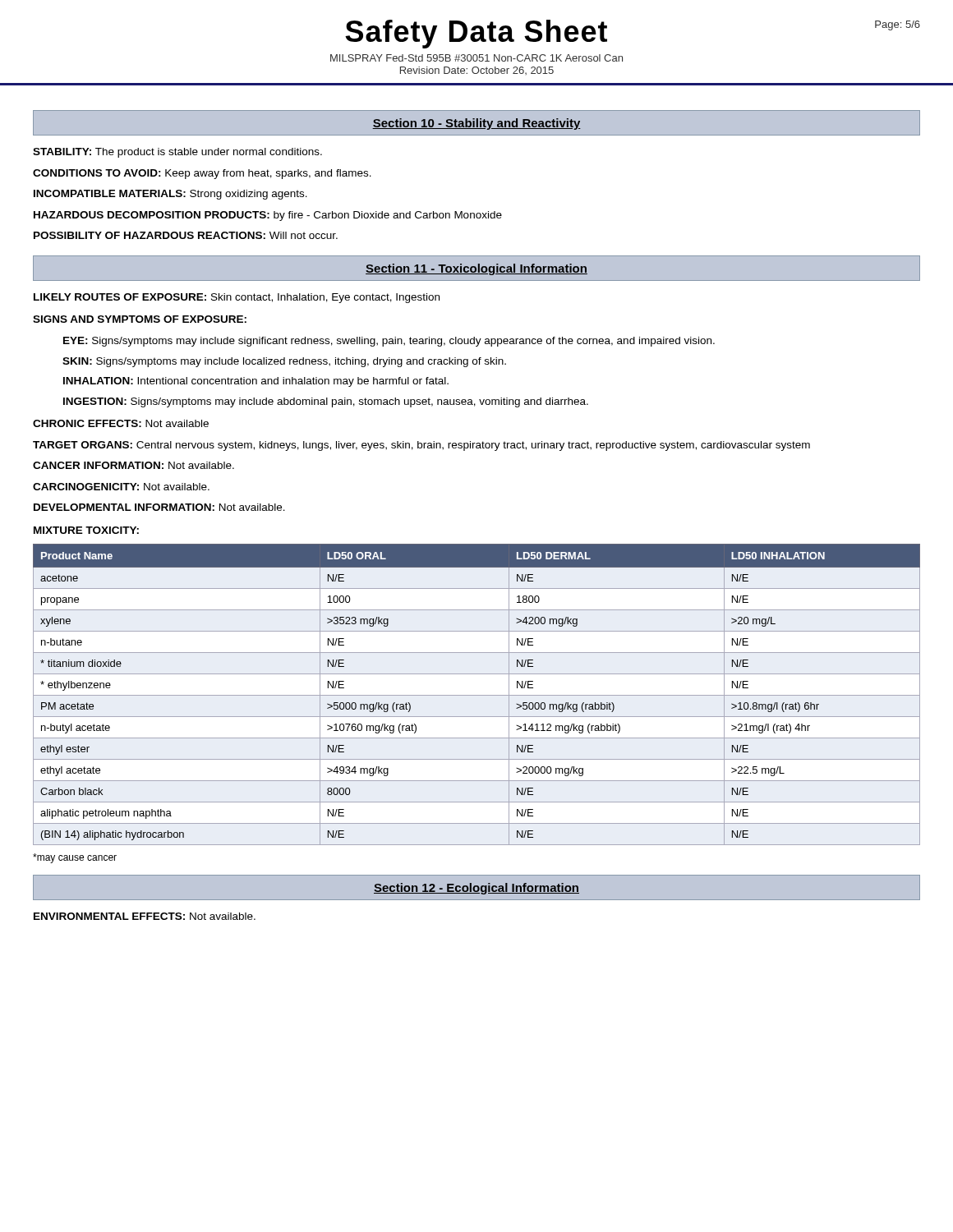Image resolution: width=953 pixels, height=1232 pixels.
Task: Click on the passage starting "Section 11 - Toxicological Information"
Action: [x=476, y=268]
